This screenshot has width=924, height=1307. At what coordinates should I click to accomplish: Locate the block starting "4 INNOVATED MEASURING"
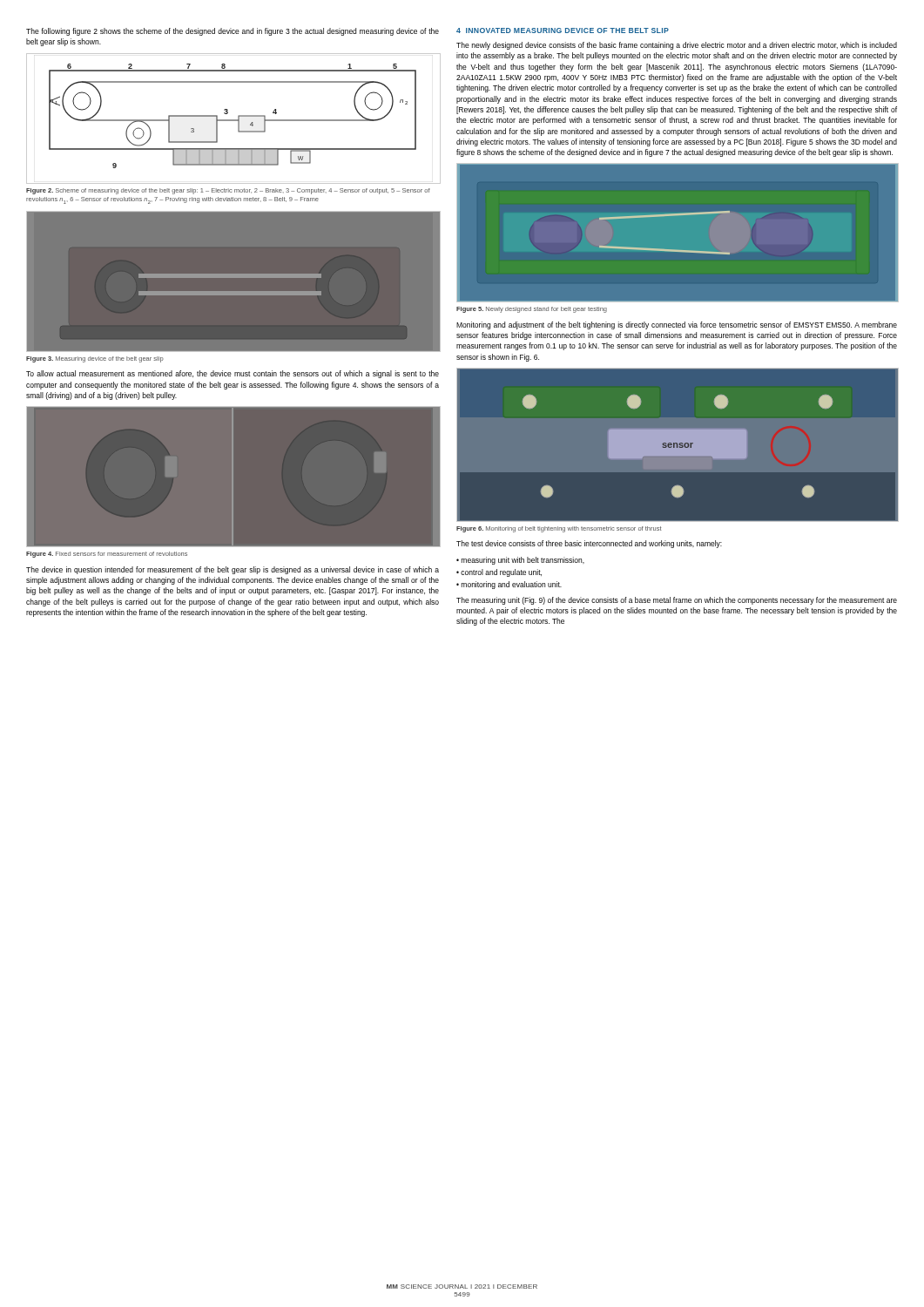click(563, 31)
